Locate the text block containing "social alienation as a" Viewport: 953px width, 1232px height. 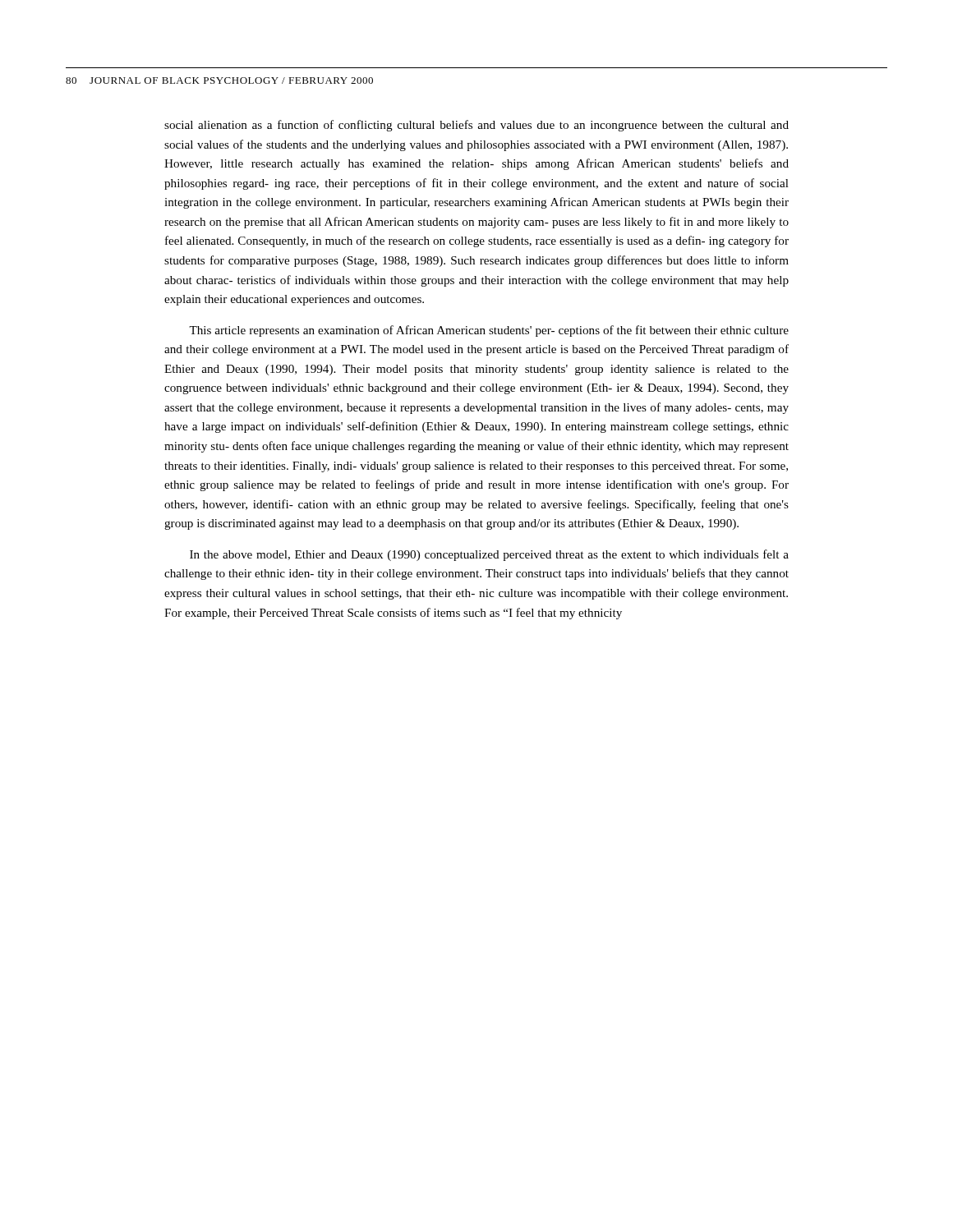pyautogui.click(x=476, y=212)
